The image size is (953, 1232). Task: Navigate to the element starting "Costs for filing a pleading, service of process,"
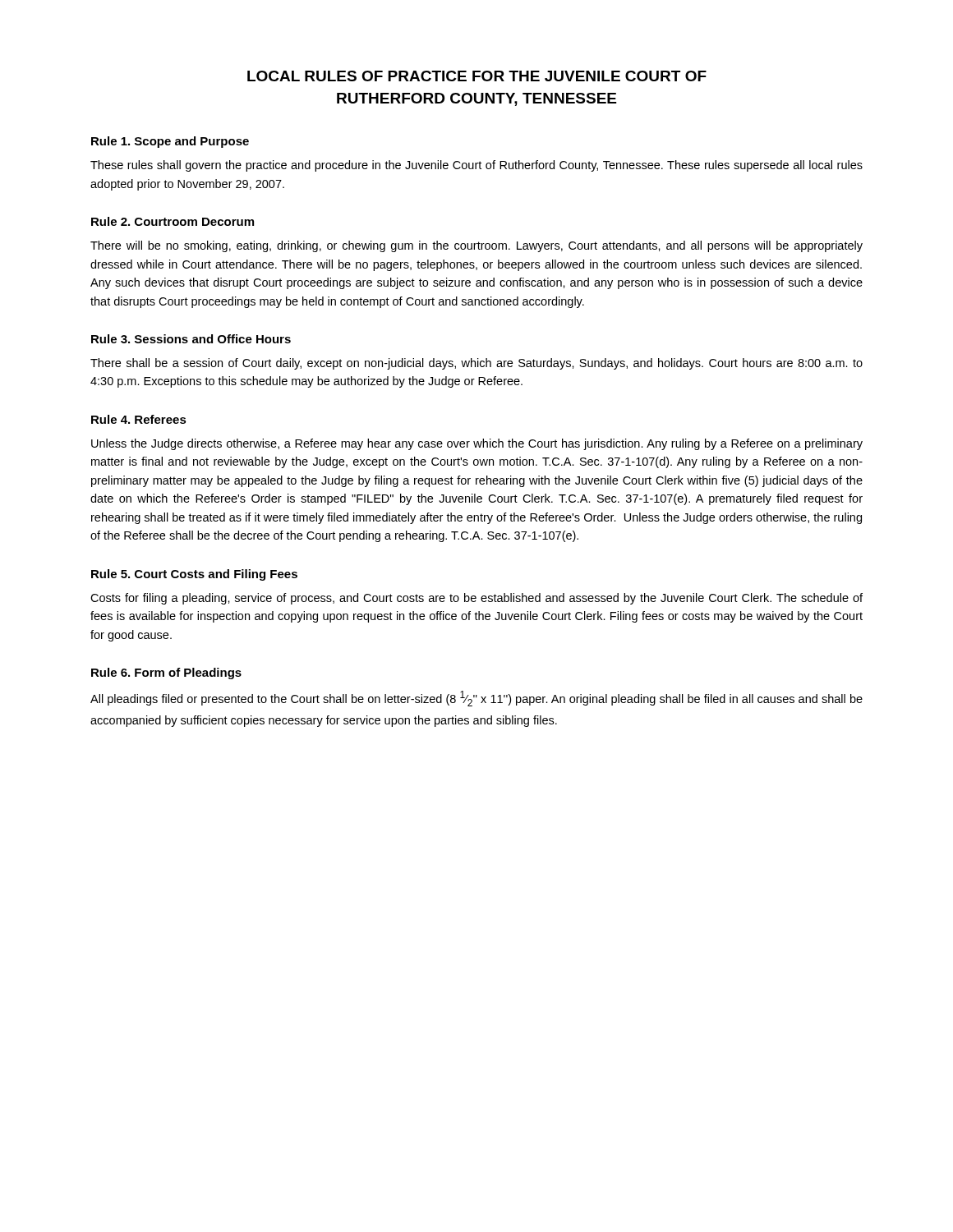476,616
